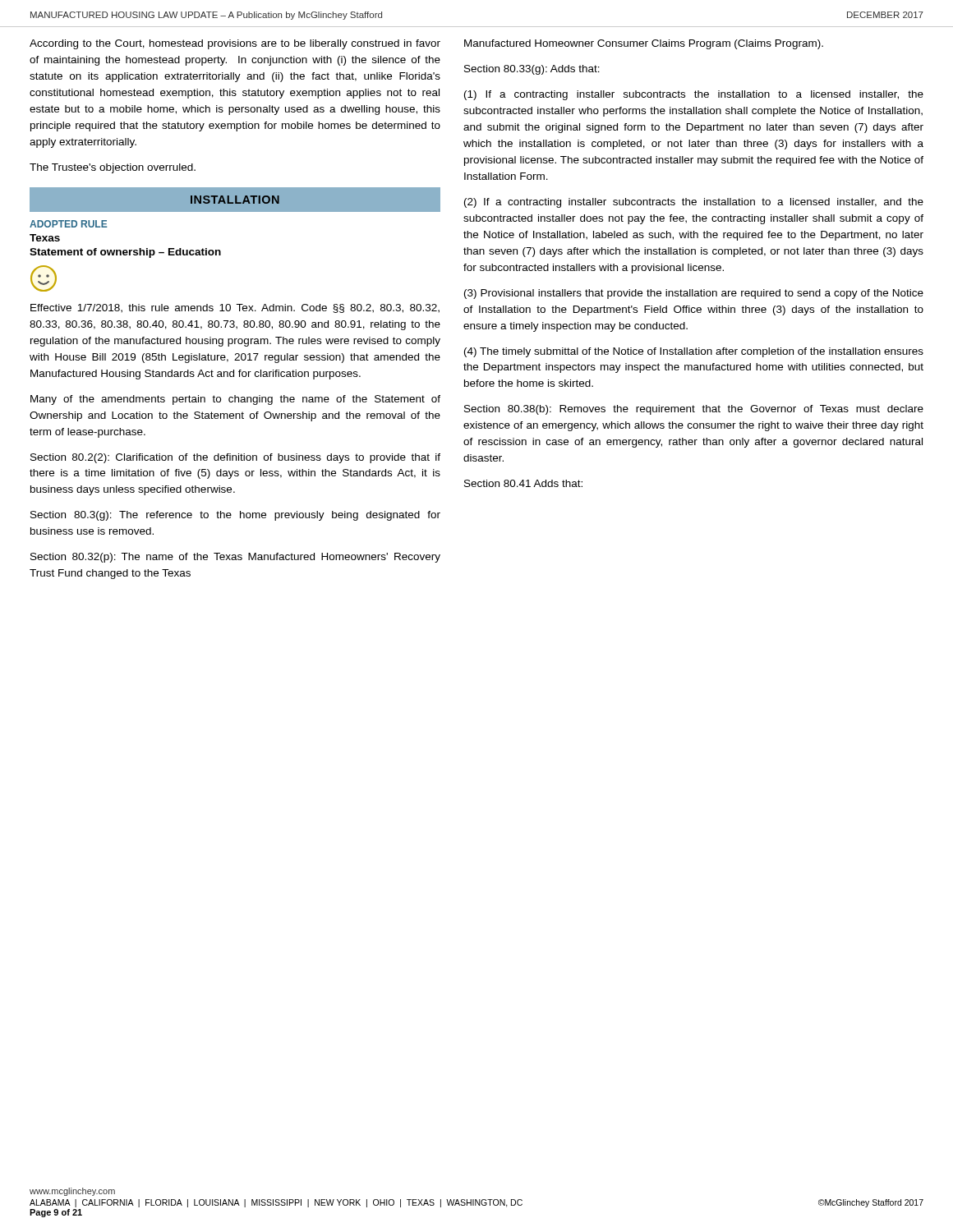Point to the text starting "(2) If a contracting installer subcontracts the installation"
This screenshot has height=1232, width=953.
693,235
